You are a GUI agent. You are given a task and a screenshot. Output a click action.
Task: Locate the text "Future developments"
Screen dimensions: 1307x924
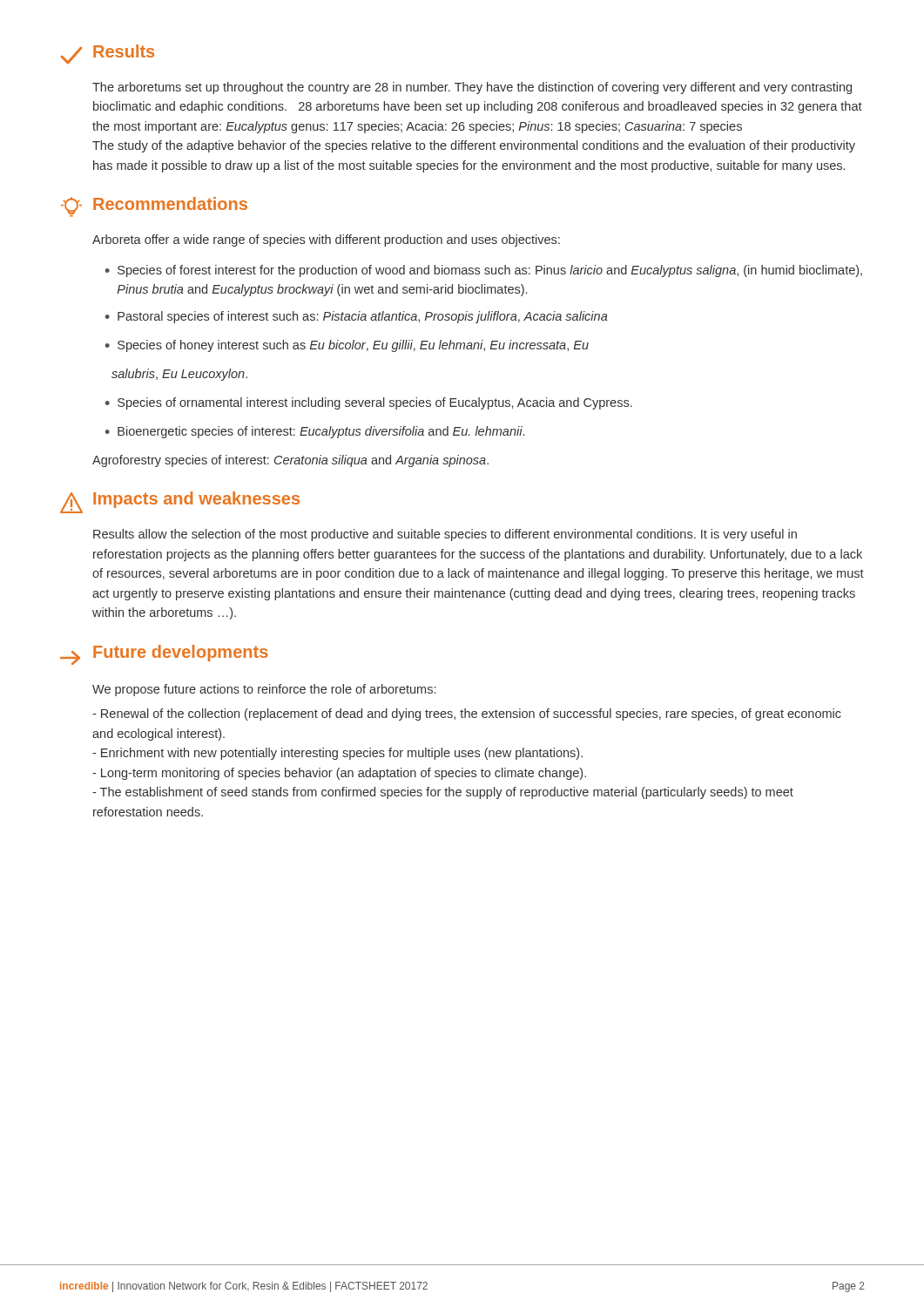coord(164,657)
